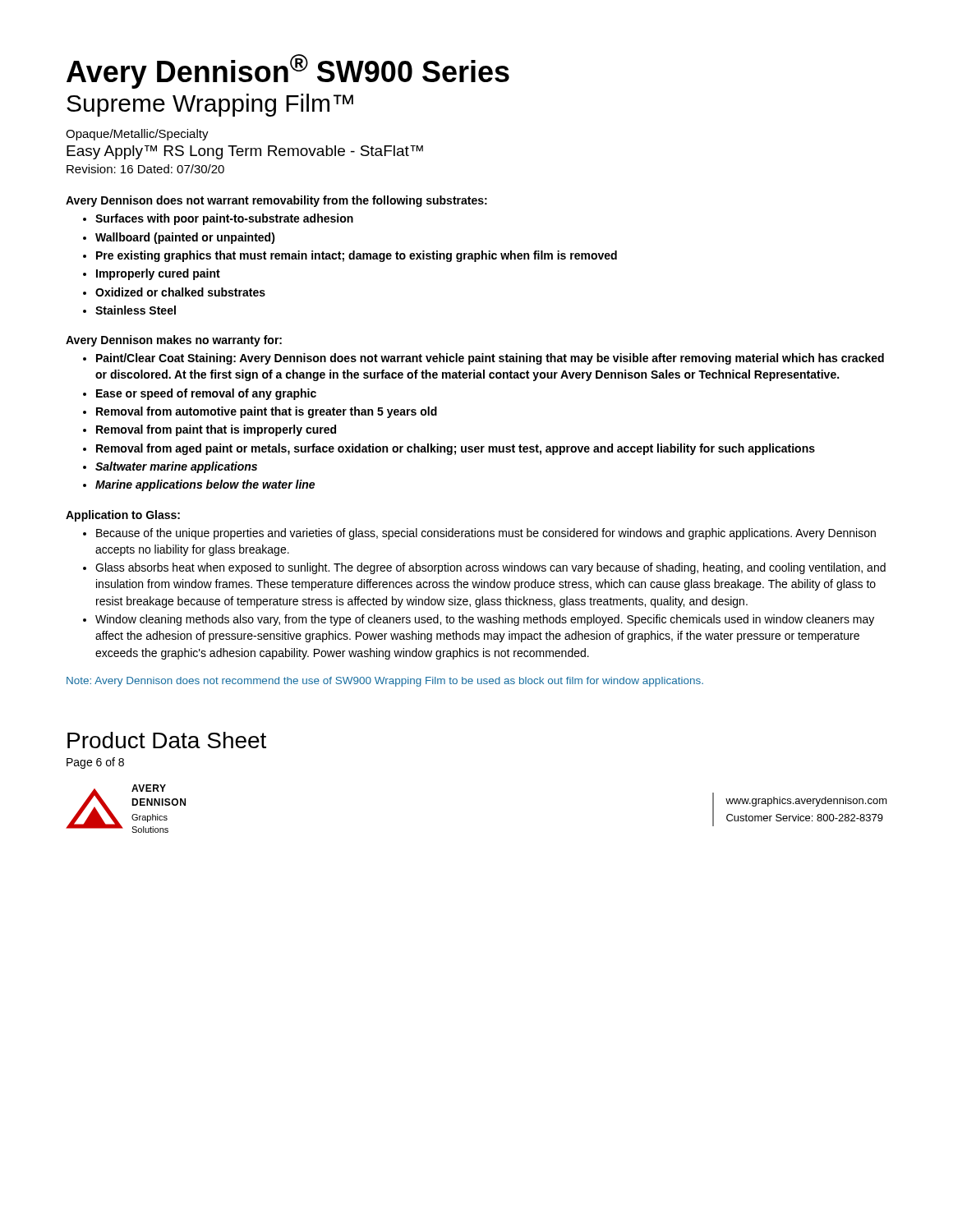
Task: Select the list item that reads "Improperly cured paint"
Action: 152,274
